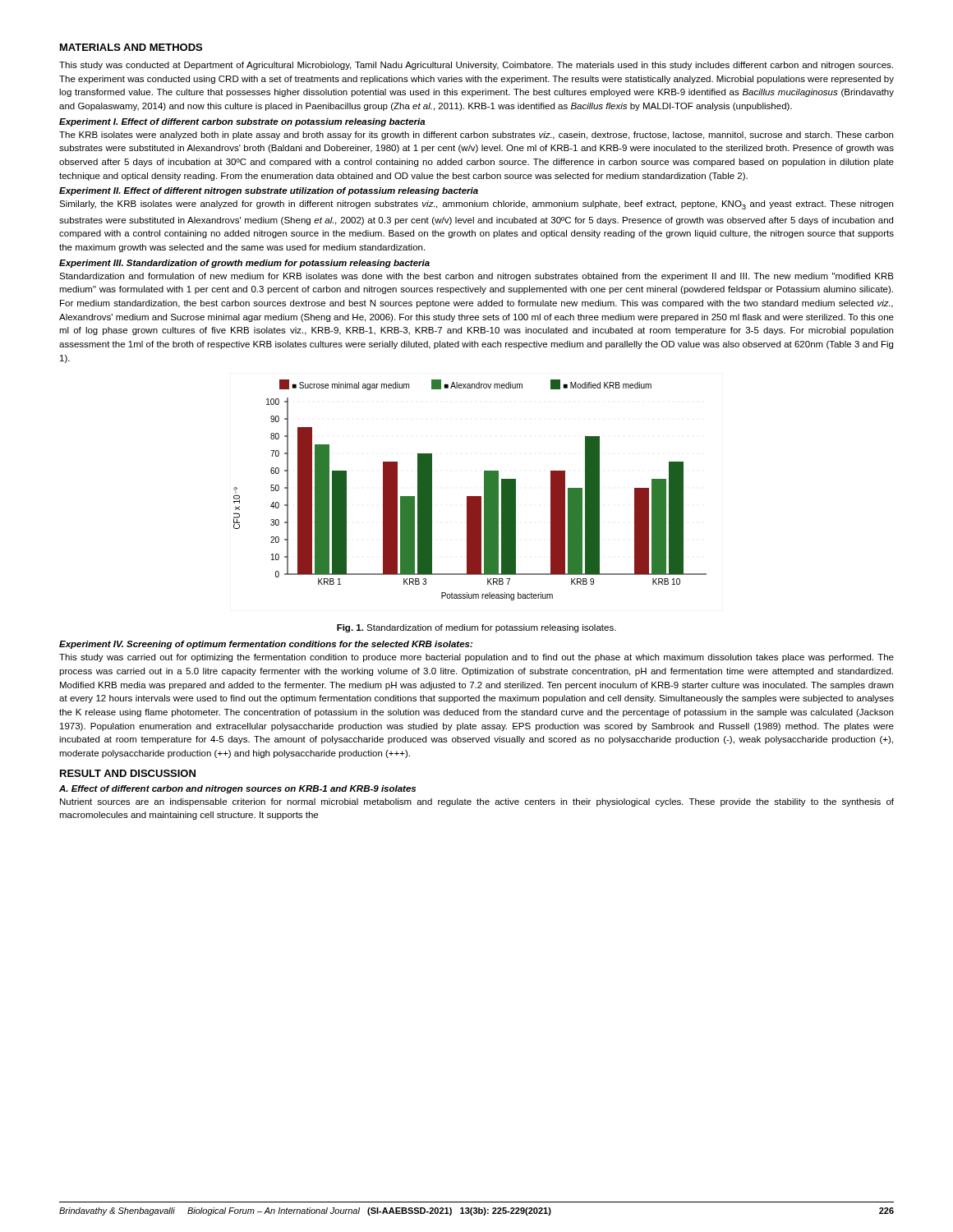
Task: Select the section header that reads "A. Effect of different carbon and"
Action: (238, 788)
